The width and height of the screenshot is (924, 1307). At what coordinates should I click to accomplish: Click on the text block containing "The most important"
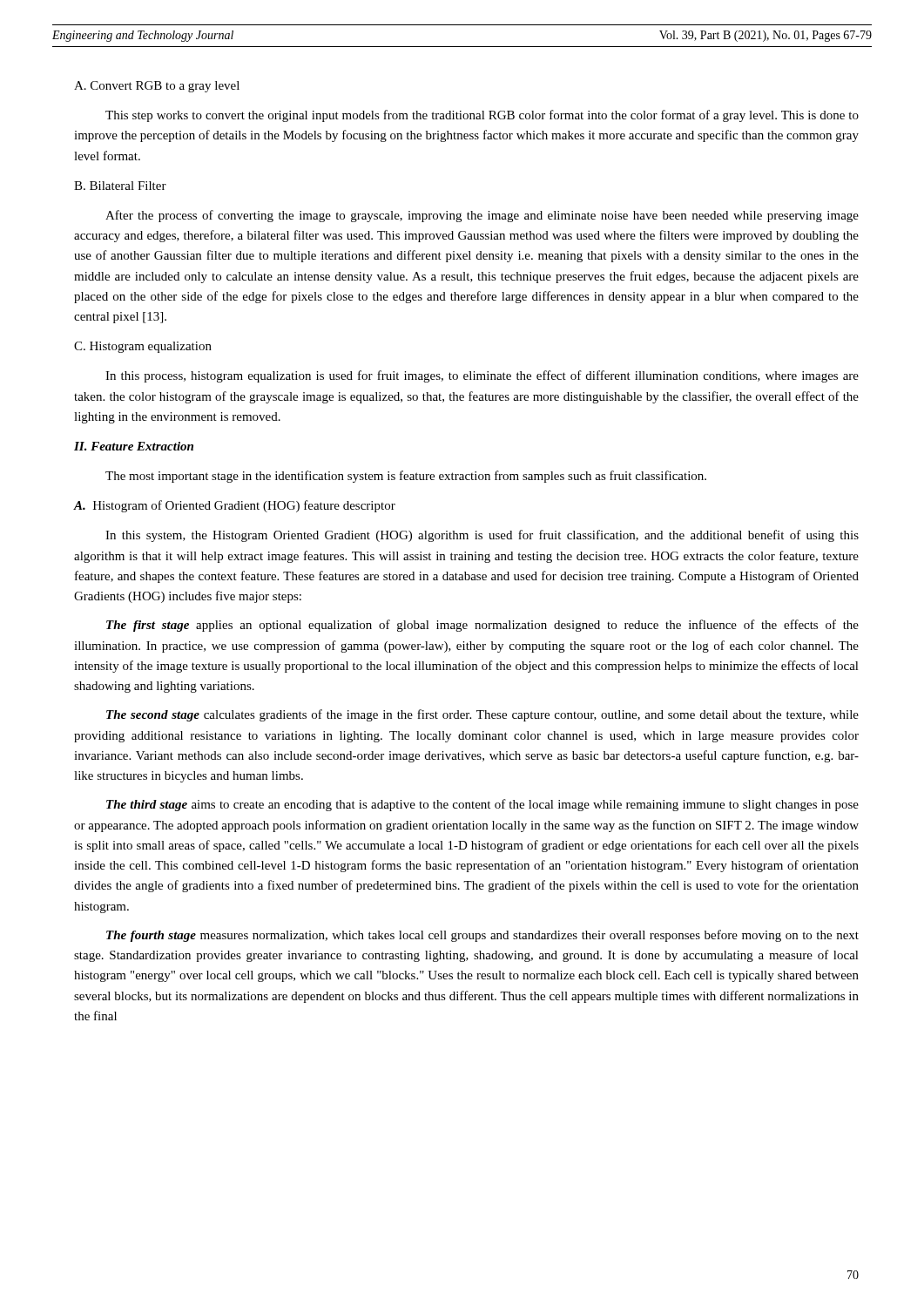(x=406, y=476)
